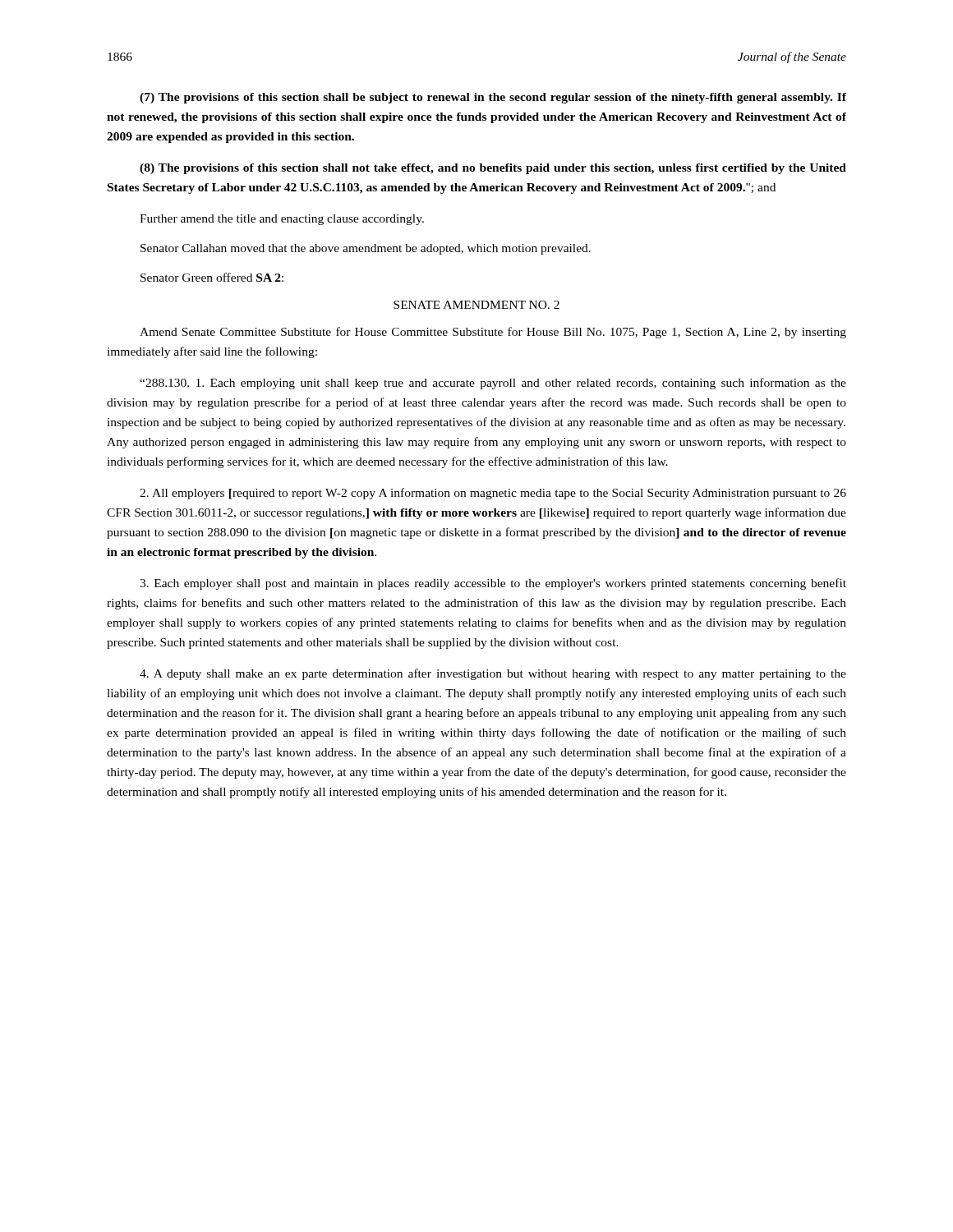Click on the block starting "(8) The provisions of"
953x1232 pixels.
click(476, 177)
